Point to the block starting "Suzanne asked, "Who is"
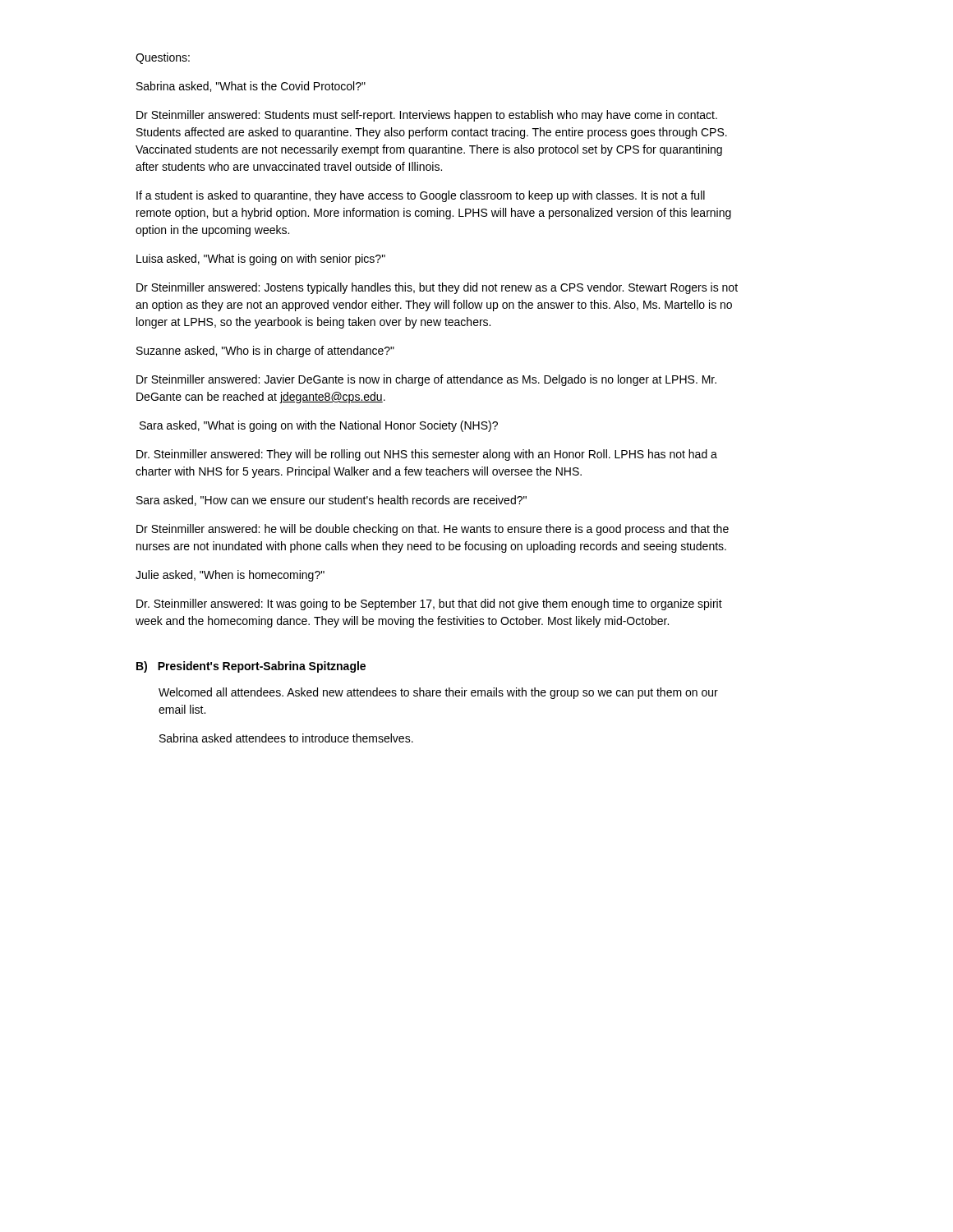This screenshot has height=1232, width=953. [x=265, y=351]
